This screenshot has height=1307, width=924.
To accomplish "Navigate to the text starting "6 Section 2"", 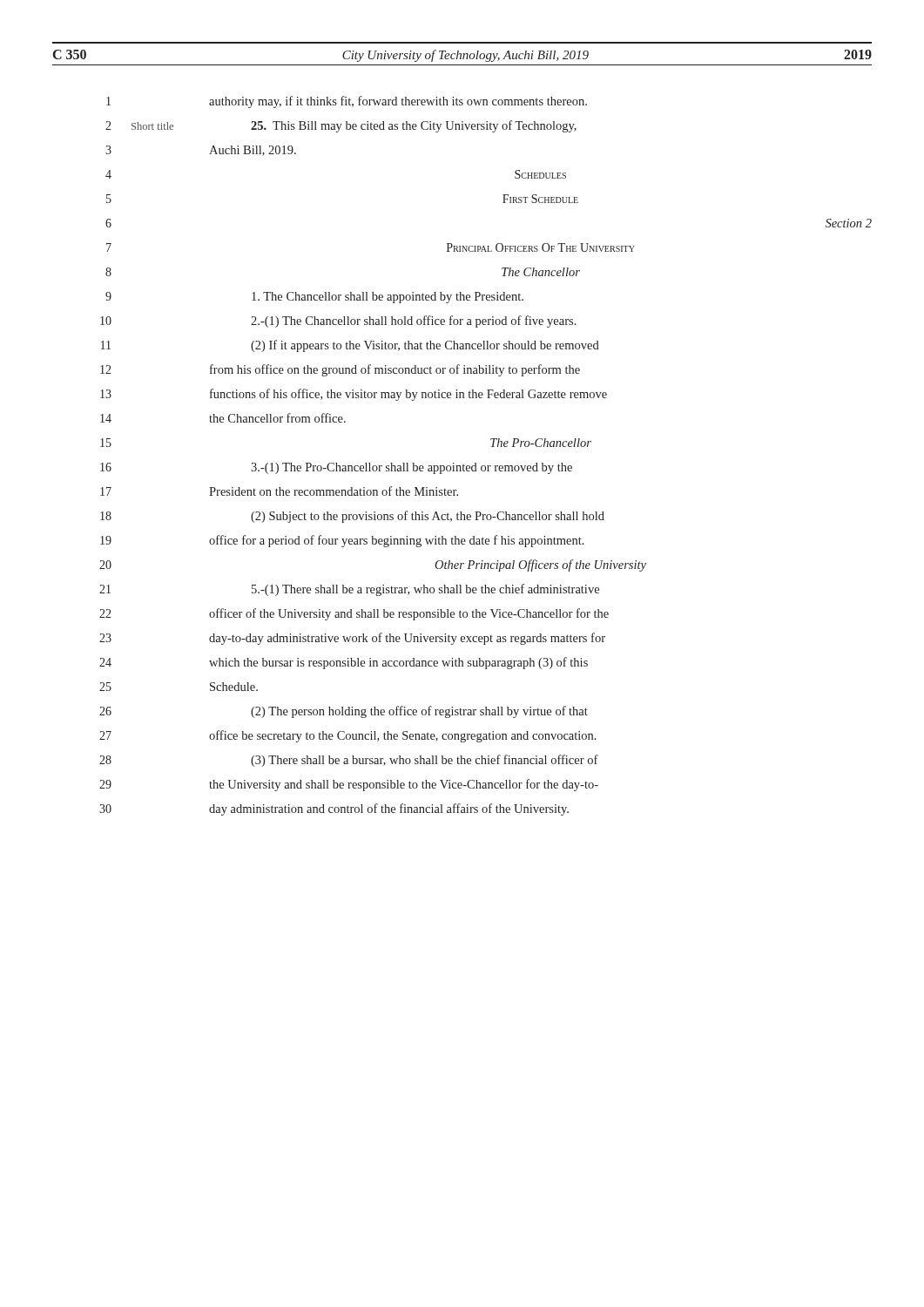I will pyautogui.click(x=108, y=223).
